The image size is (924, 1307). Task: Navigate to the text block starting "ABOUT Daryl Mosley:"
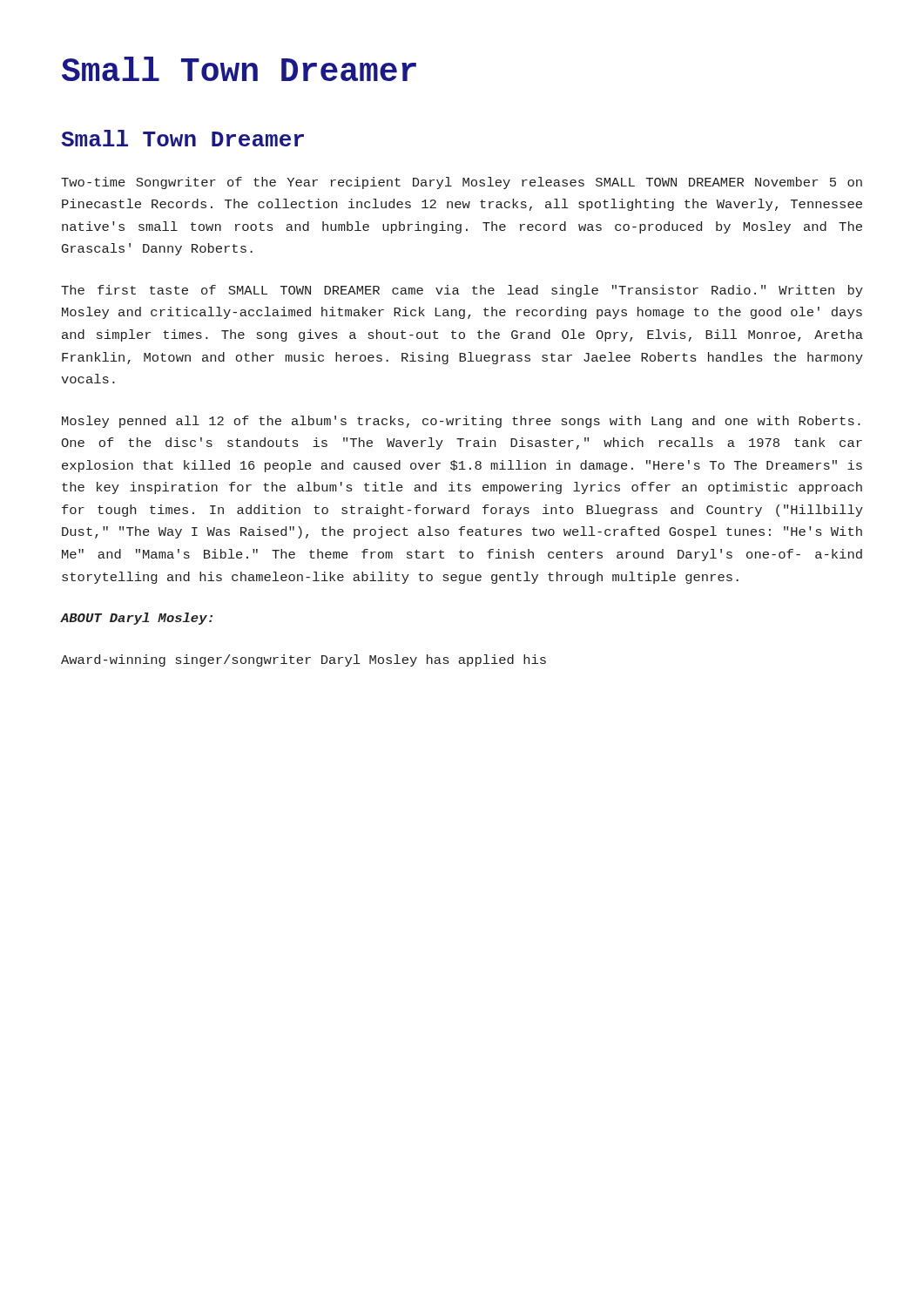[138, 619]
